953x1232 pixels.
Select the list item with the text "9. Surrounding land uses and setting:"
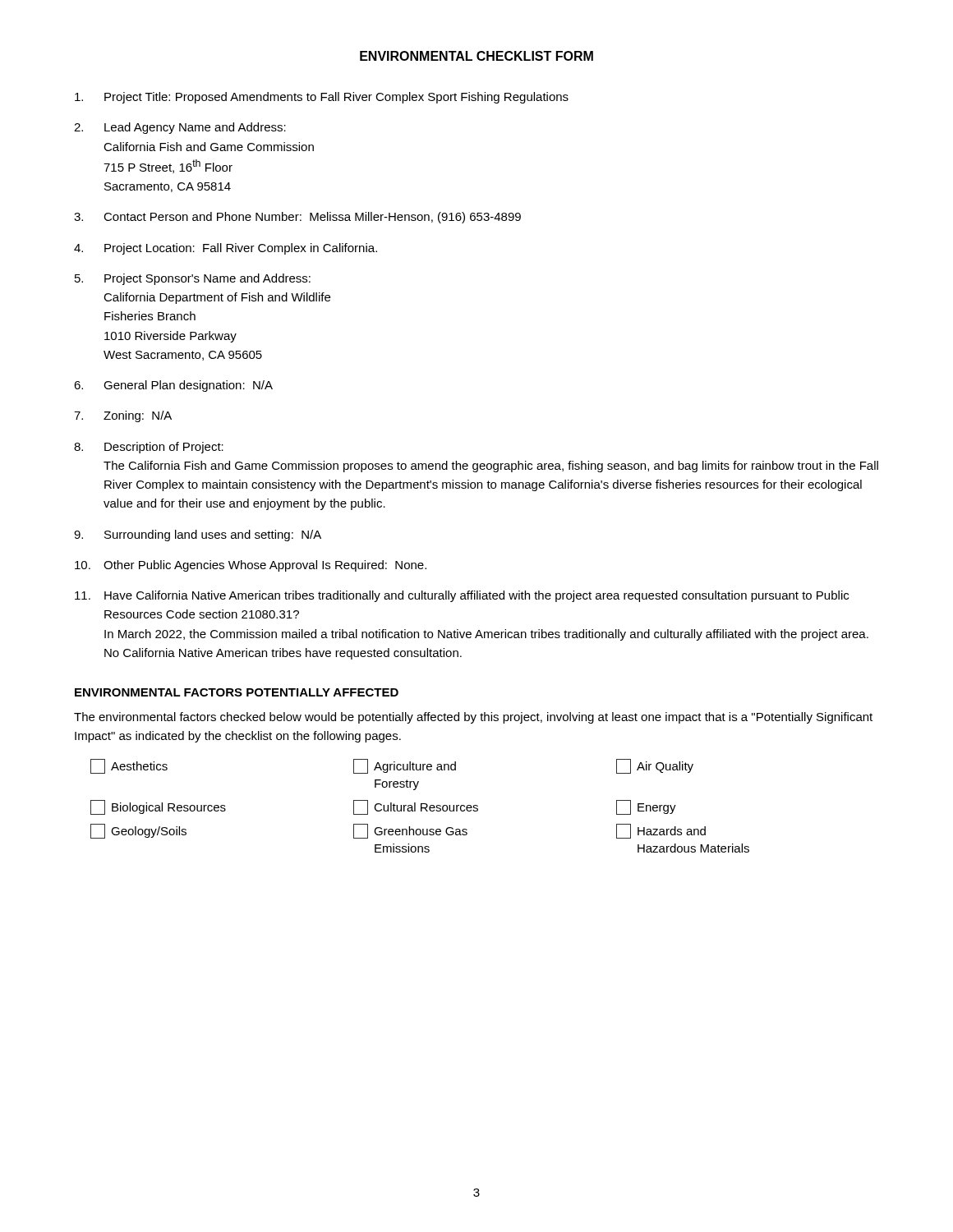[x=198, y=536]
